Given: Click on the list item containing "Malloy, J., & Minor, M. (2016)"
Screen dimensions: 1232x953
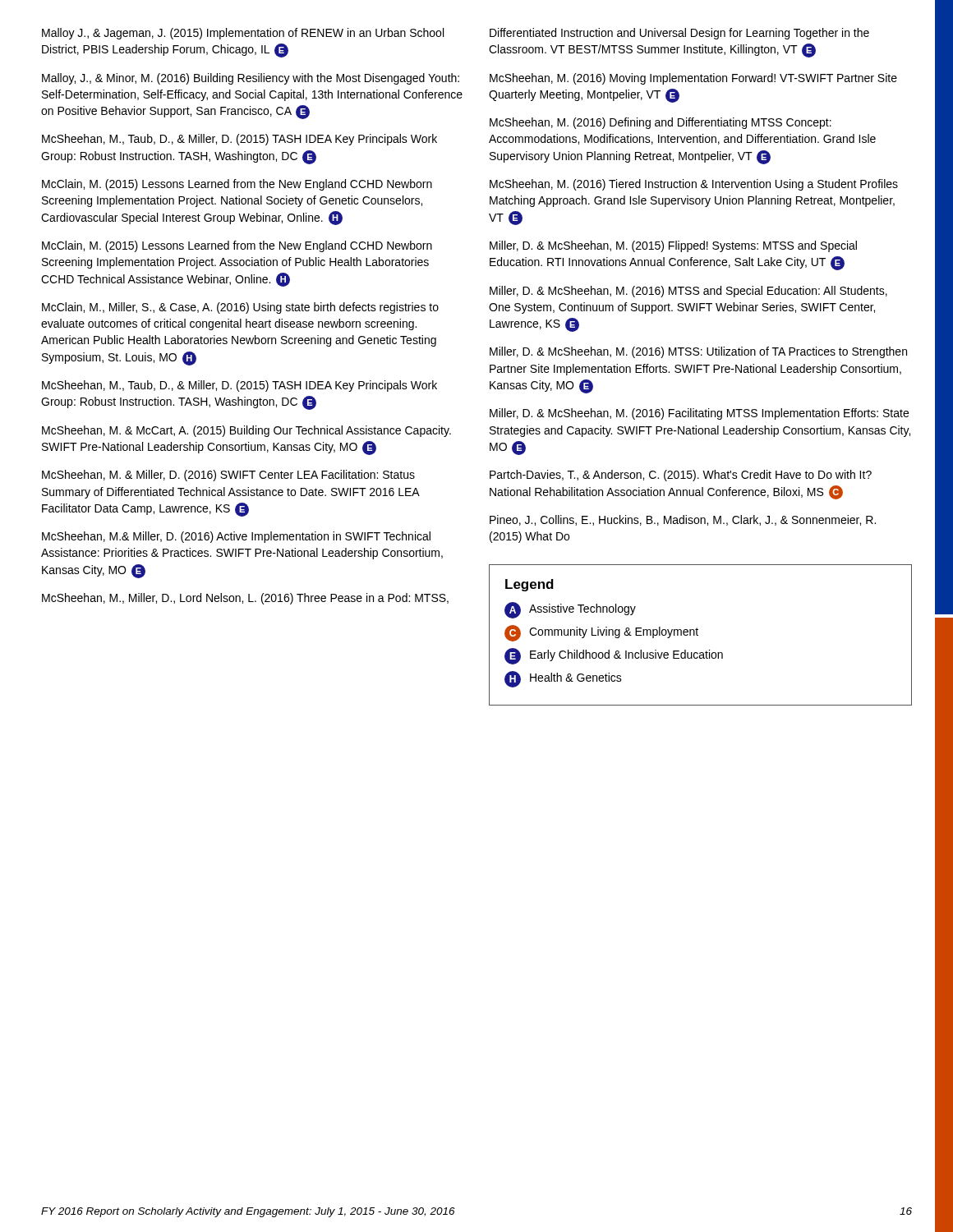Looking at the screenshot, I should point(252,95).
